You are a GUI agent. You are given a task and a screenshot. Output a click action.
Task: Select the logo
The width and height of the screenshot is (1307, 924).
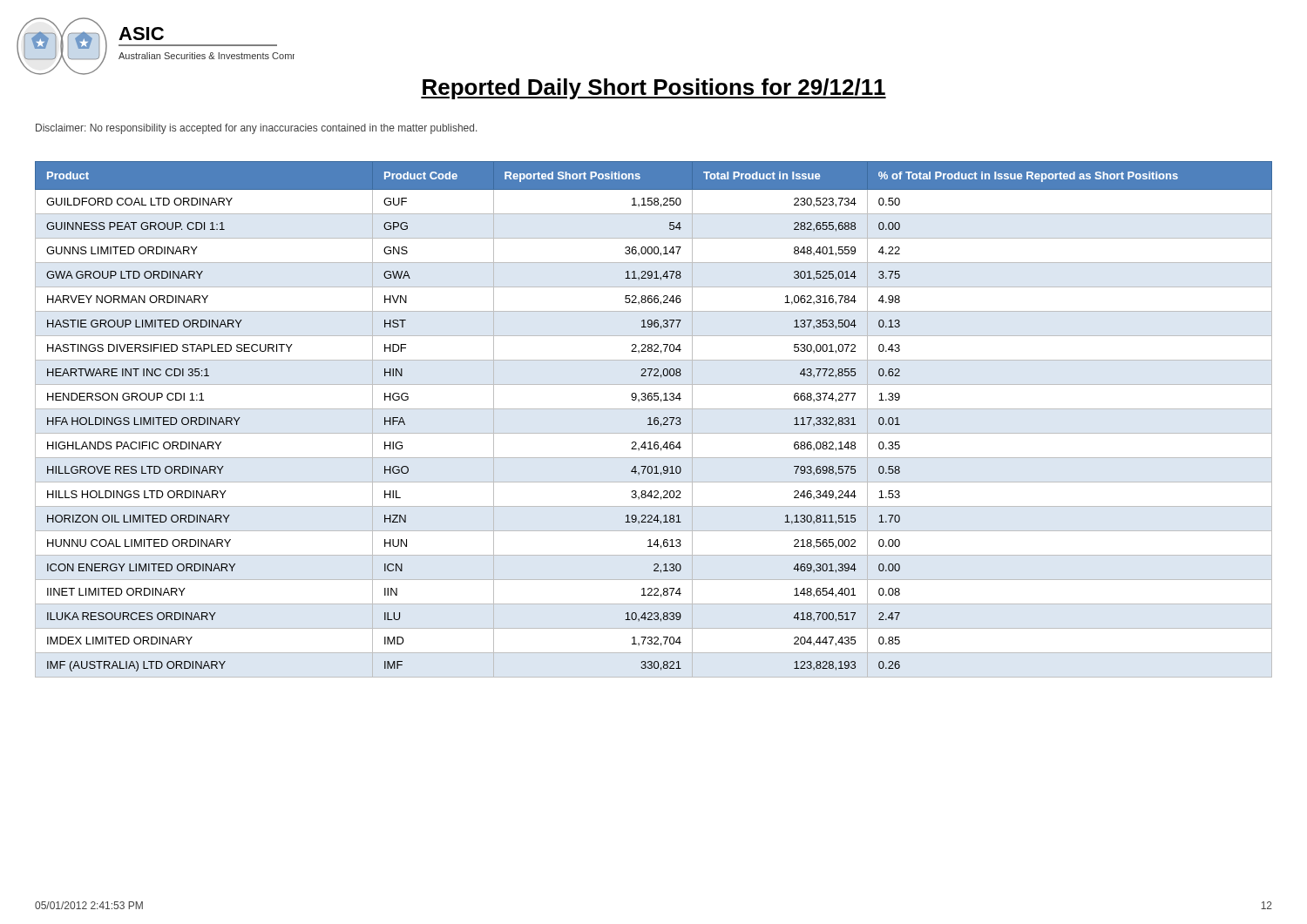[155, 46]
